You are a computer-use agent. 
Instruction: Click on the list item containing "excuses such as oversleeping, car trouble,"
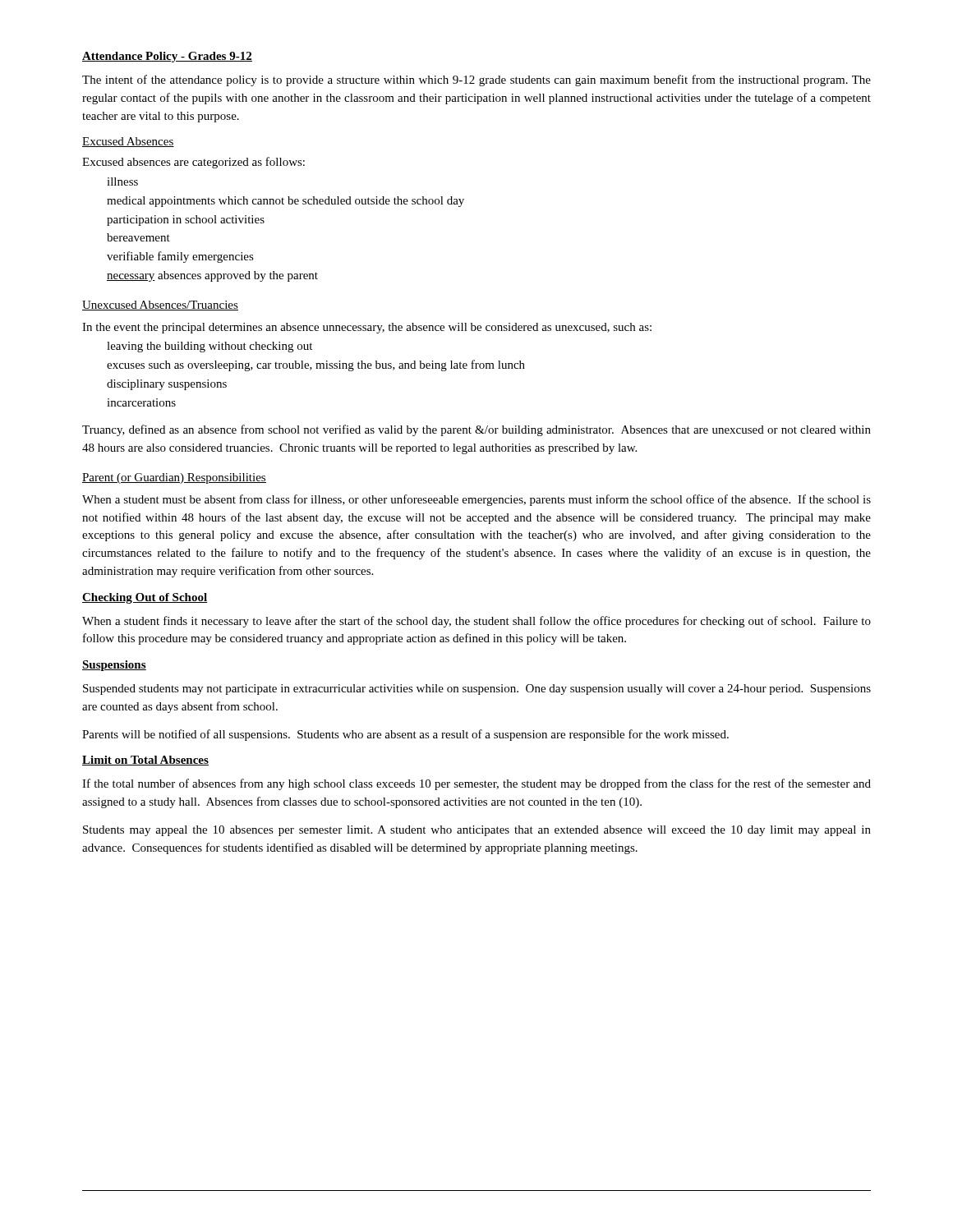(316, 365)
